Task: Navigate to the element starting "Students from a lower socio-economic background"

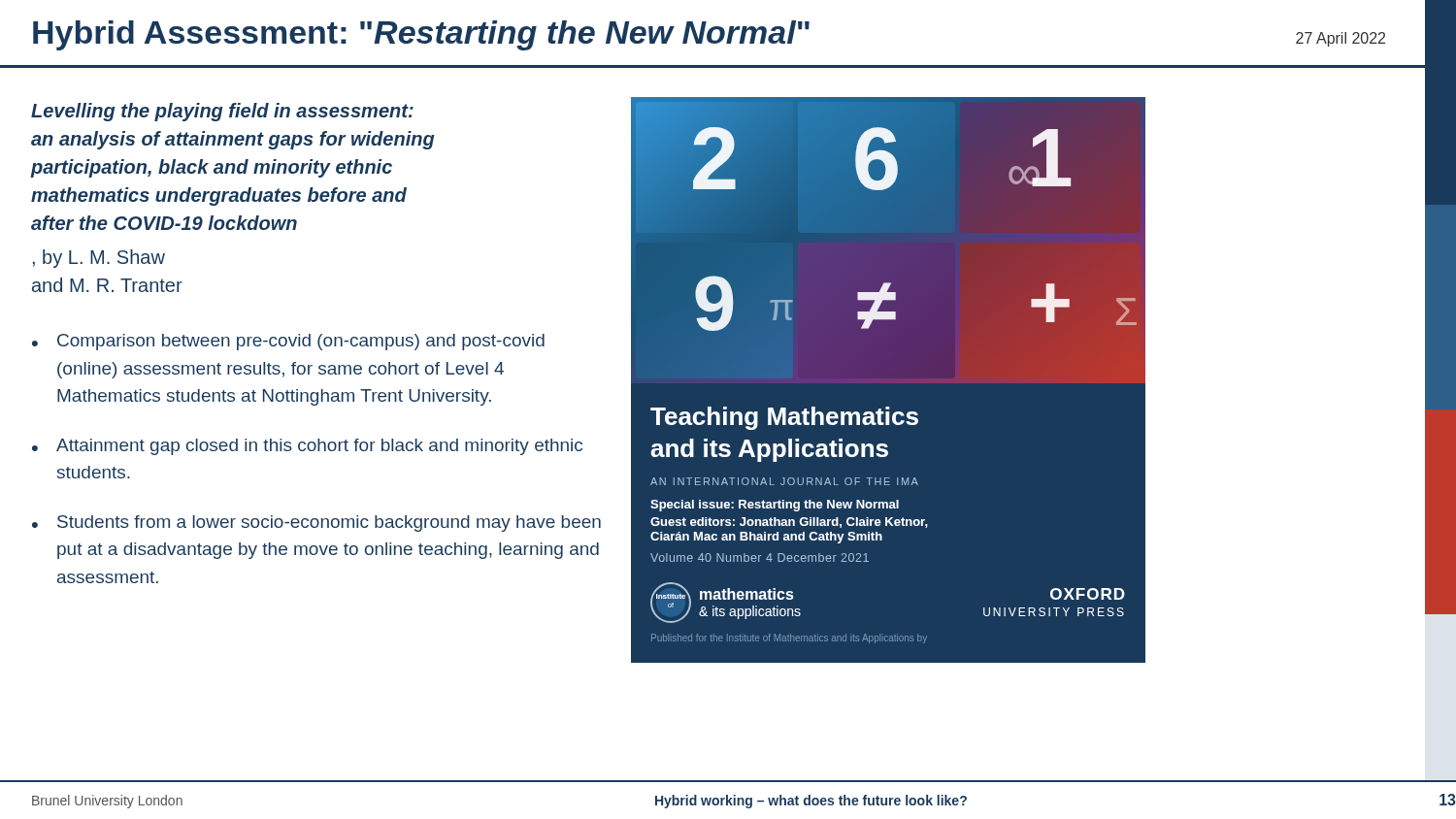Action: pyautogui.click(x=329, y=549)
